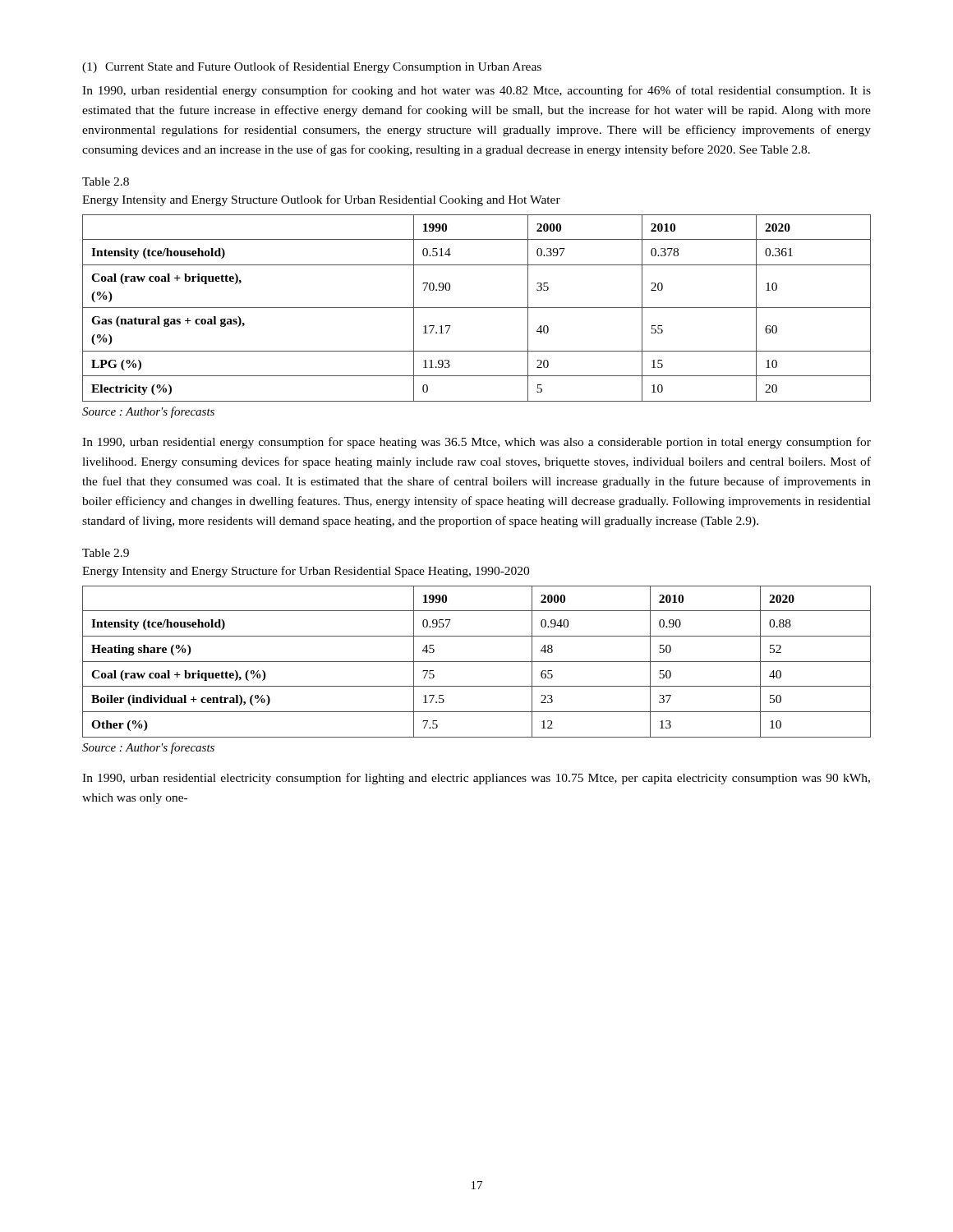The width and height of the screenshot is (953, 1232).
Task: Locate the caption that reads "Table 2.9"
Action: (x=106, y=552)
